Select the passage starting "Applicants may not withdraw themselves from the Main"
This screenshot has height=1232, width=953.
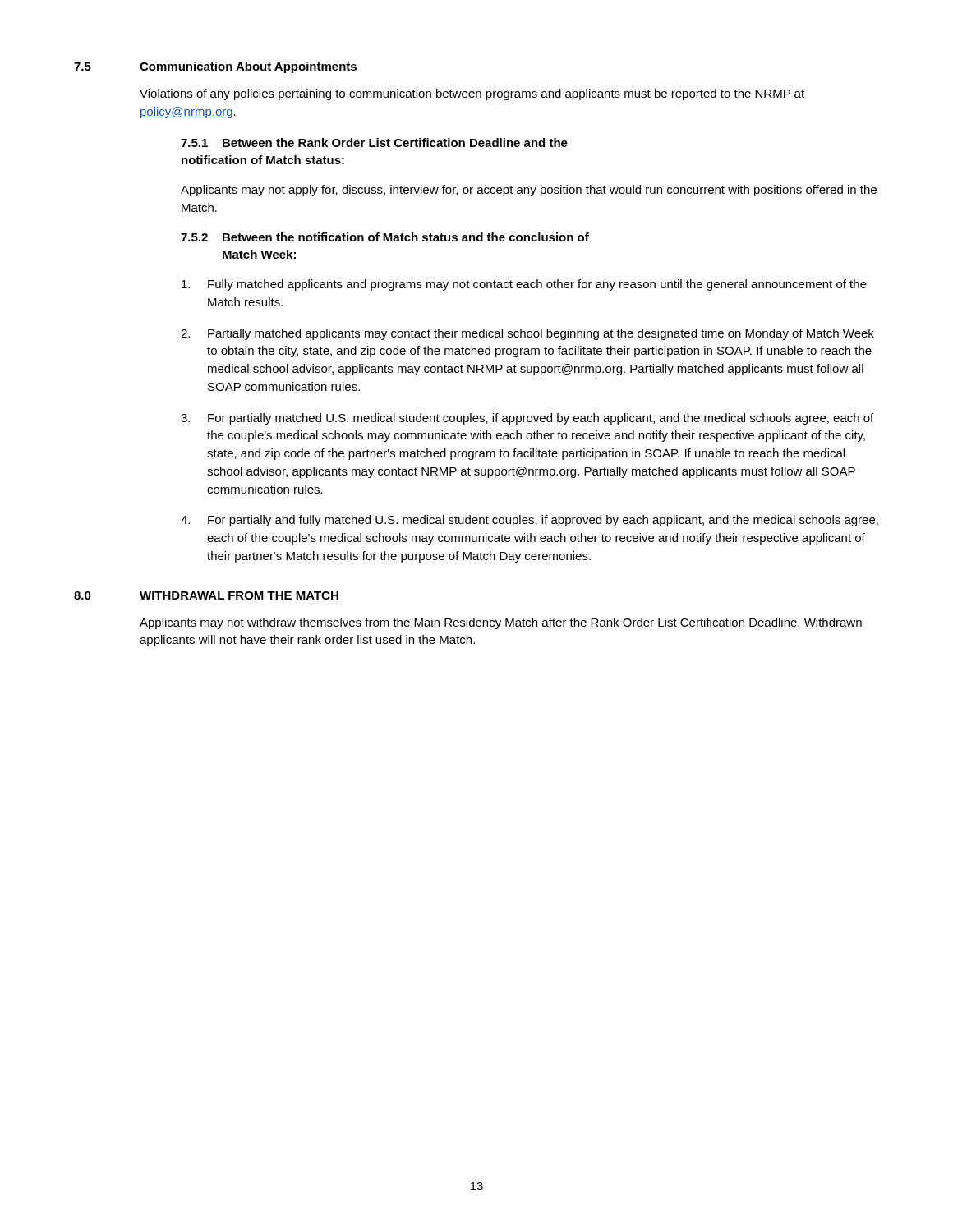501,631
